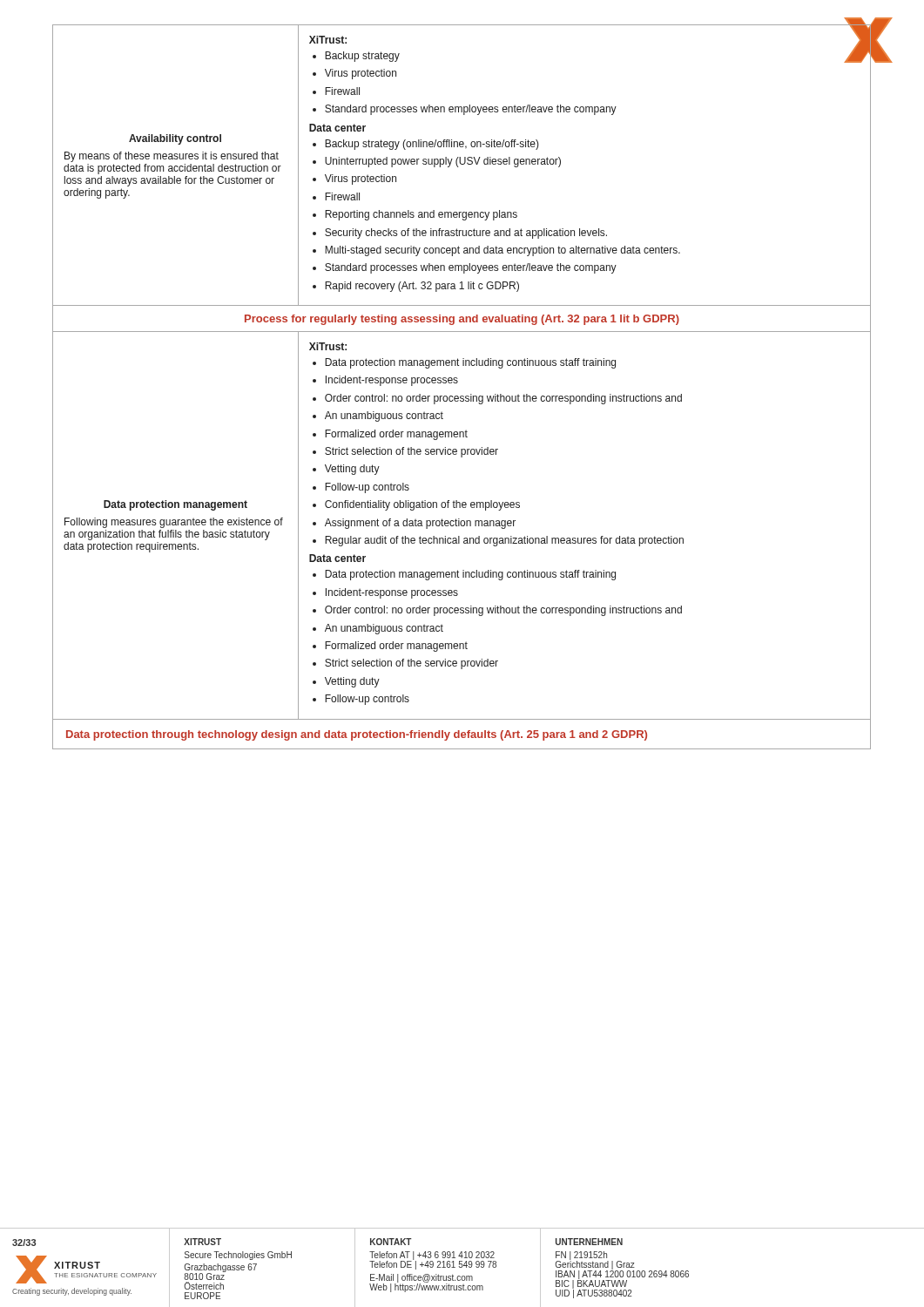Find a logo
Viewport: 924px width, 1307px height.
[x=868, y=40]
